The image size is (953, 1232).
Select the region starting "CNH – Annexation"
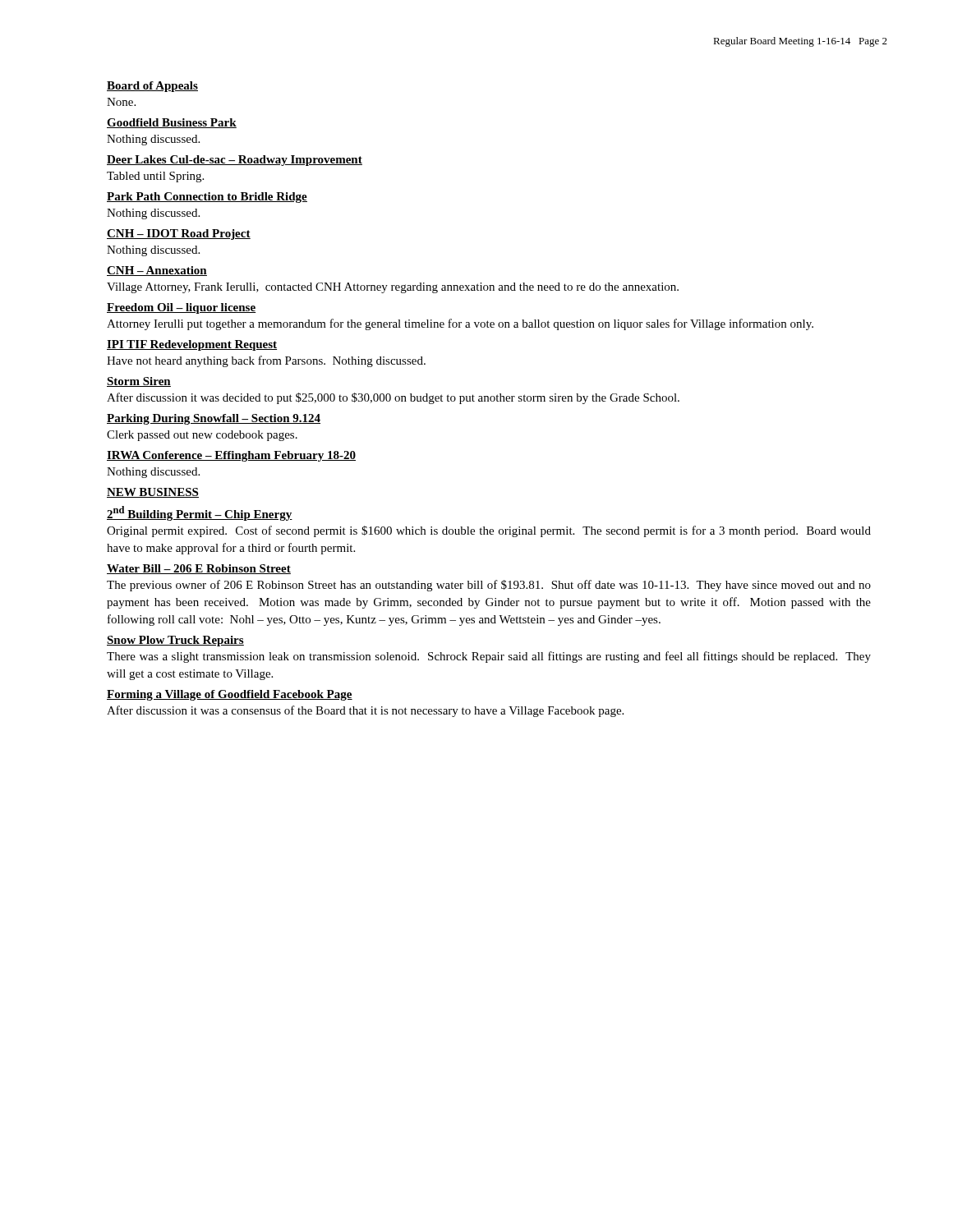coord(157,270)
